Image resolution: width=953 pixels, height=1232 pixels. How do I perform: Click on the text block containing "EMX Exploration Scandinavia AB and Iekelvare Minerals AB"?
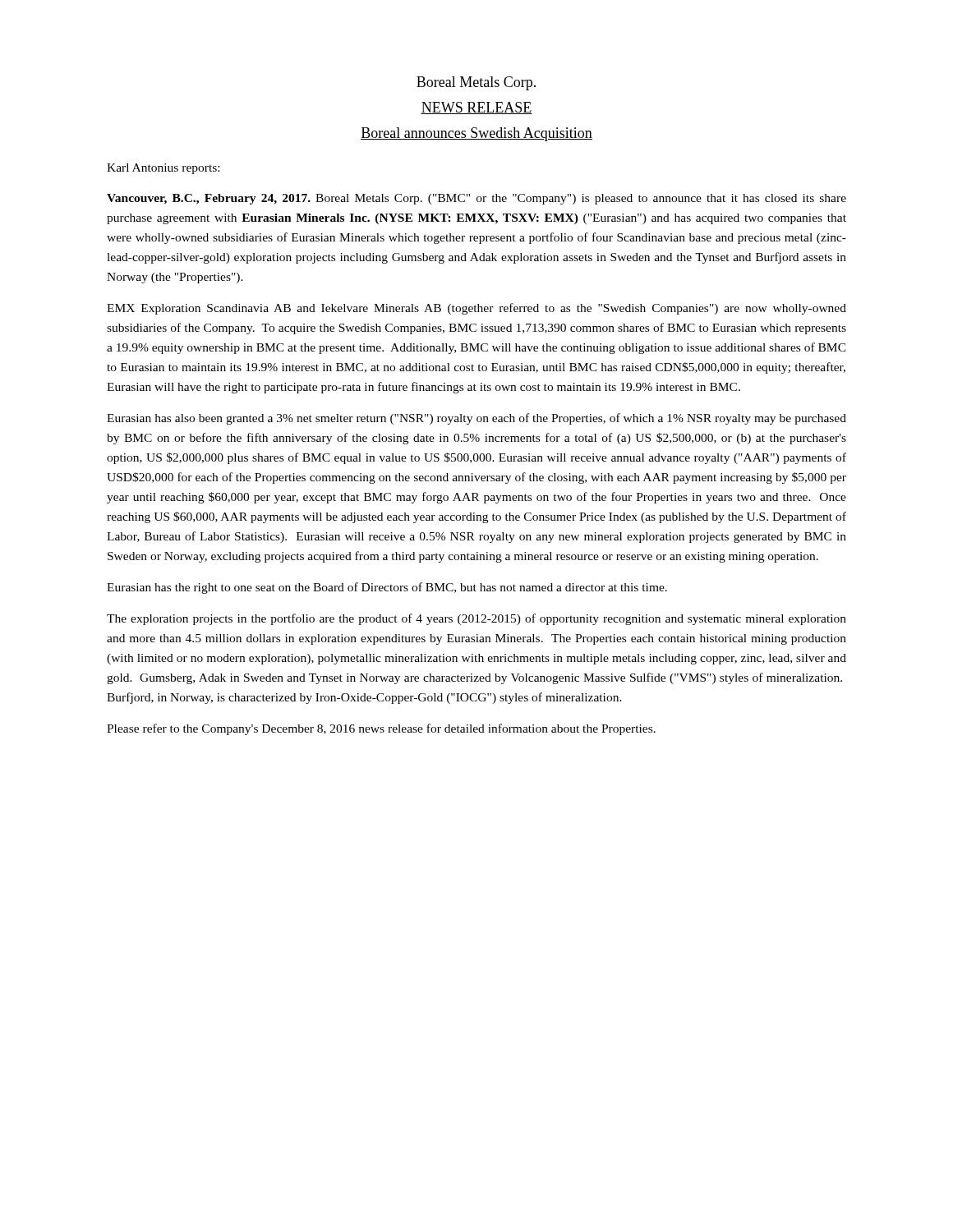click(x=476, y=348)
